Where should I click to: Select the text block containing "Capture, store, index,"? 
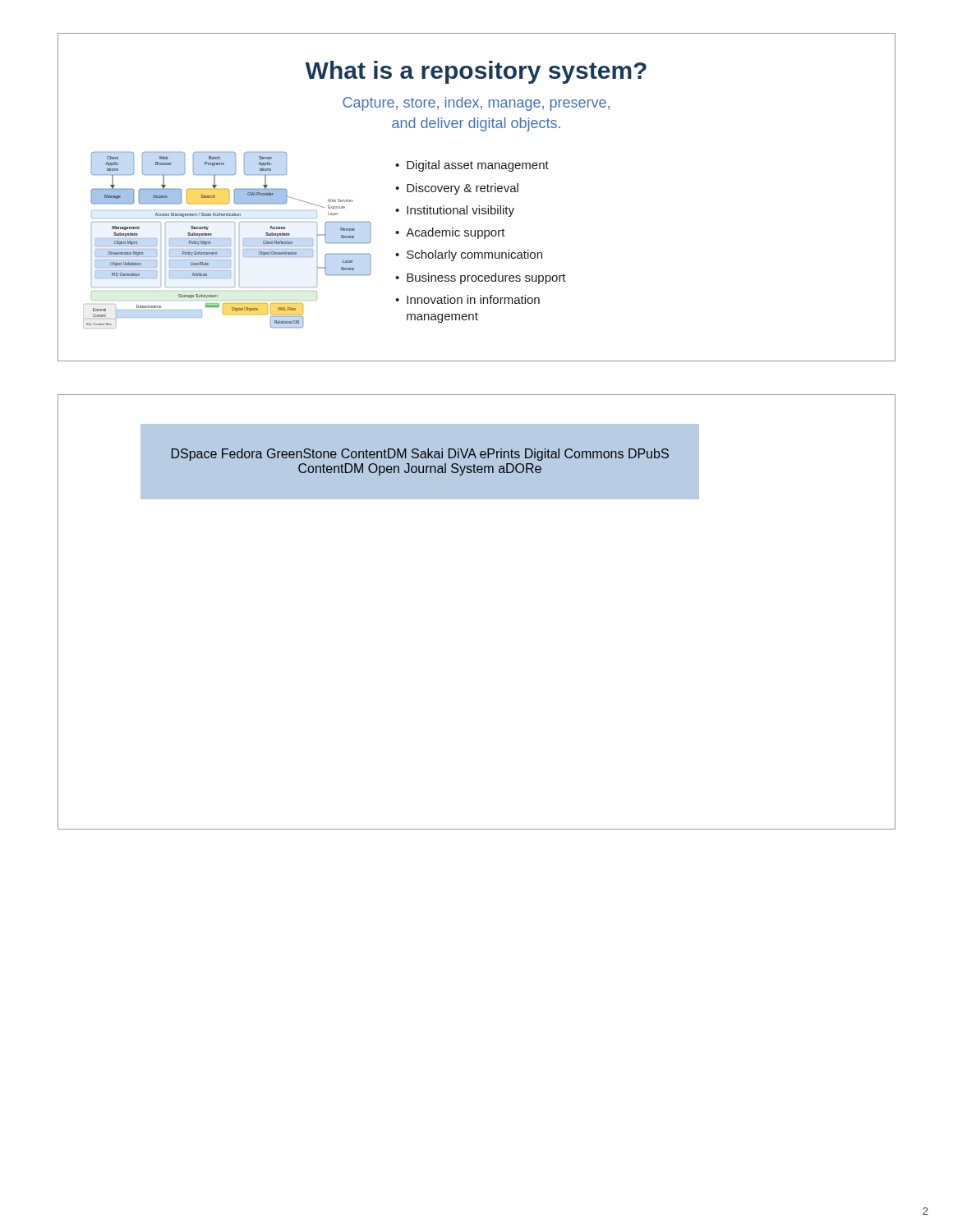[476, 113]
